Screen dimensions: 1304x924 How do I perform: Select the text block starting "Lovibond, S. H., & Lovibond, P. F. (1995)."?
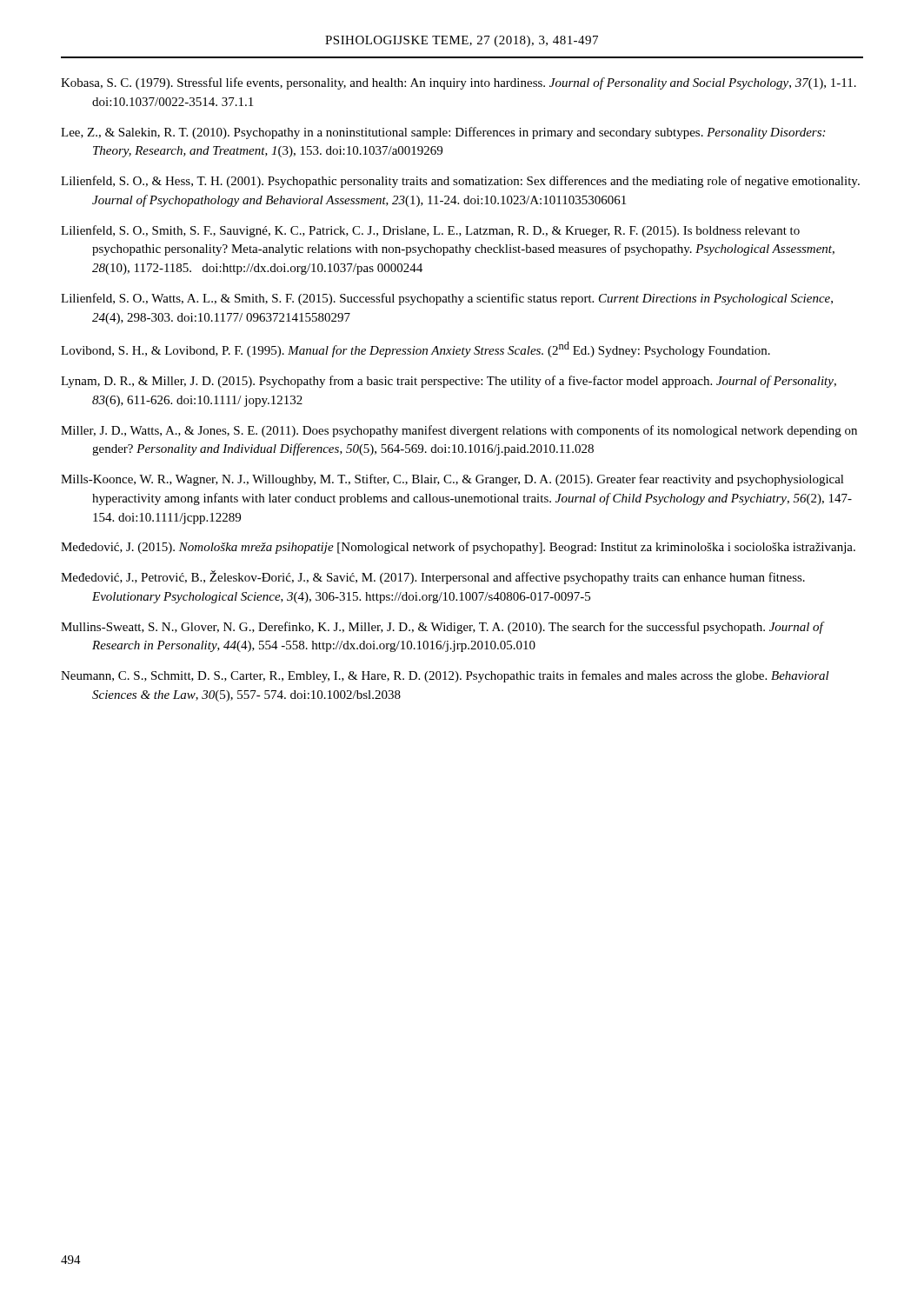[x=416, y=349]
